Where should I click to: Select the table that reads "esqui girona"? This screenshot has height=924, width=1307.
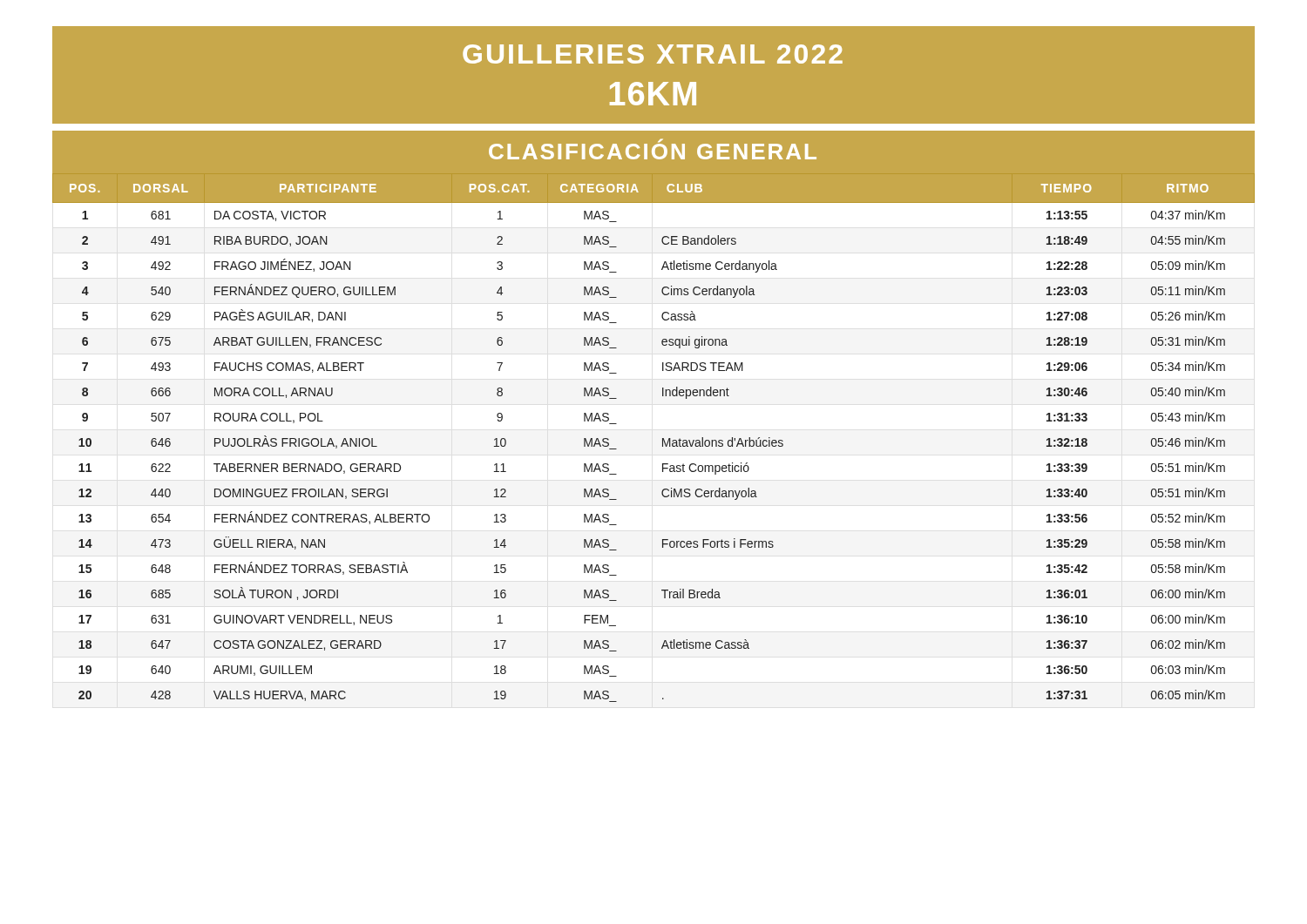point(654,441)
